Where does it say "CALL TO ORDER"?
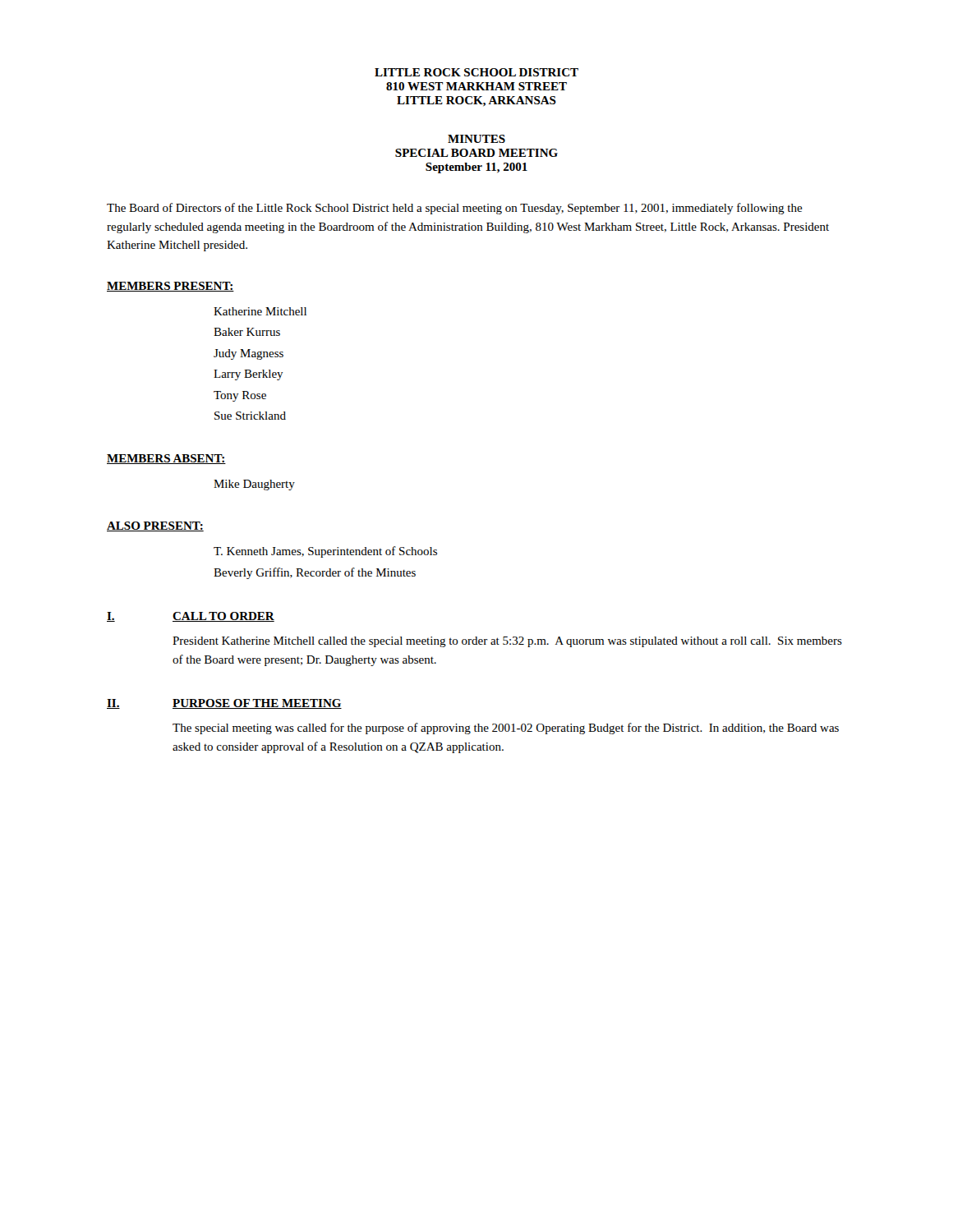Image resolution: width=953 pixels, height=1232 pixels. click(223, 616)
